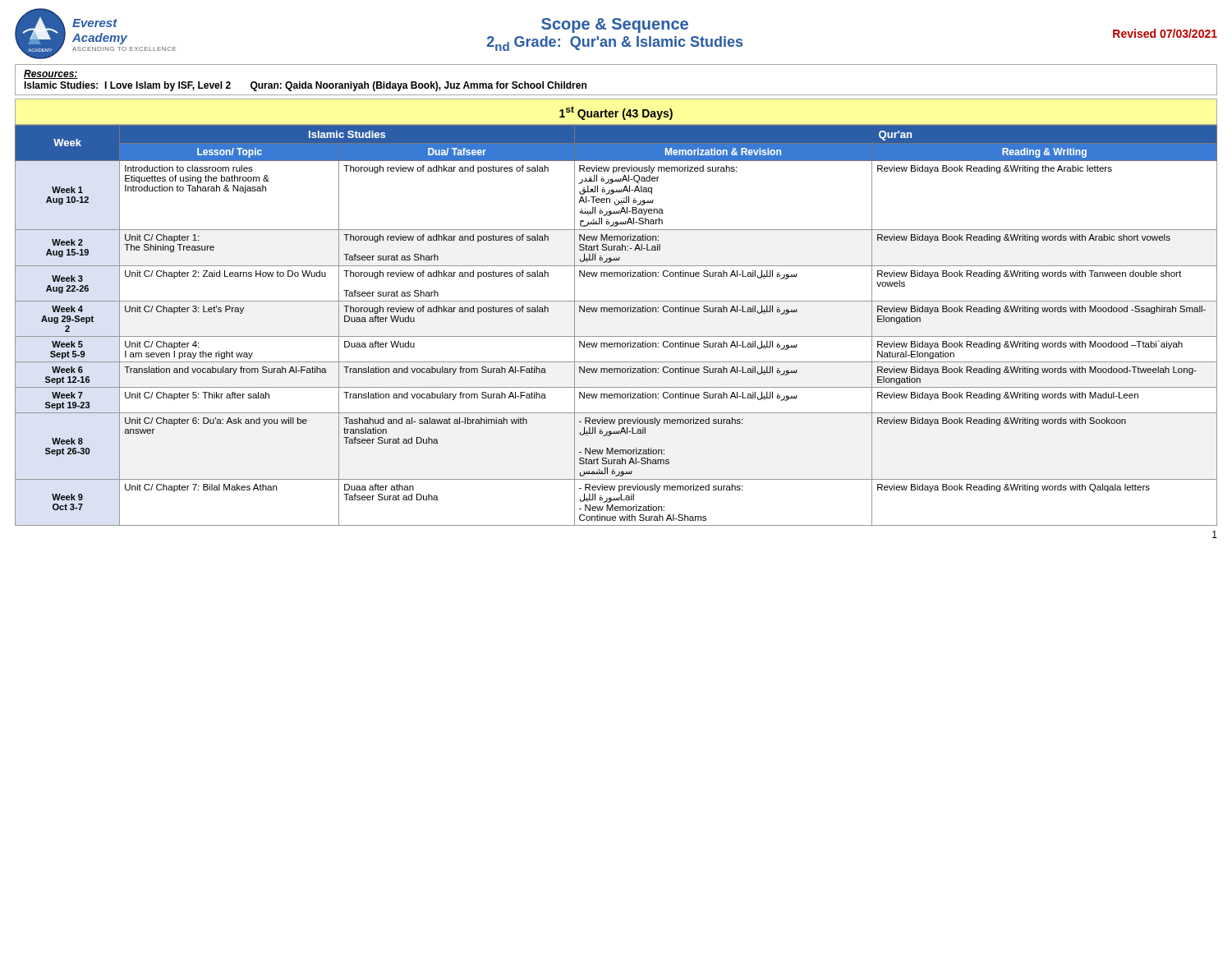Click on the text block containing "Resources: Islamic Studies:"
The image size is (1232, 953).
tap(305, 80)
